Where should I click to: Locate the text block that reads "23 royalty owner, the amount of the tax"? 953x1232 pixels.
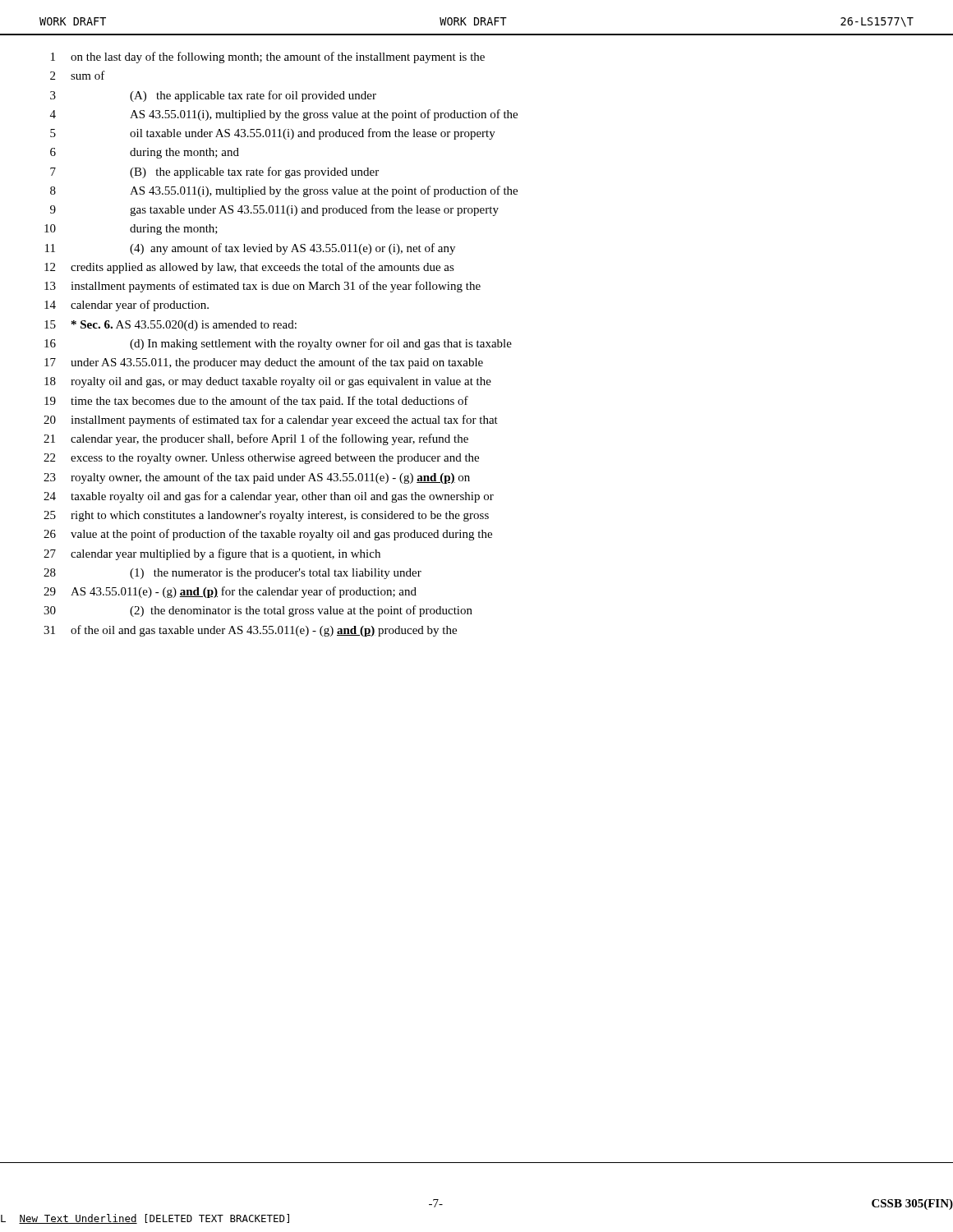476,477
